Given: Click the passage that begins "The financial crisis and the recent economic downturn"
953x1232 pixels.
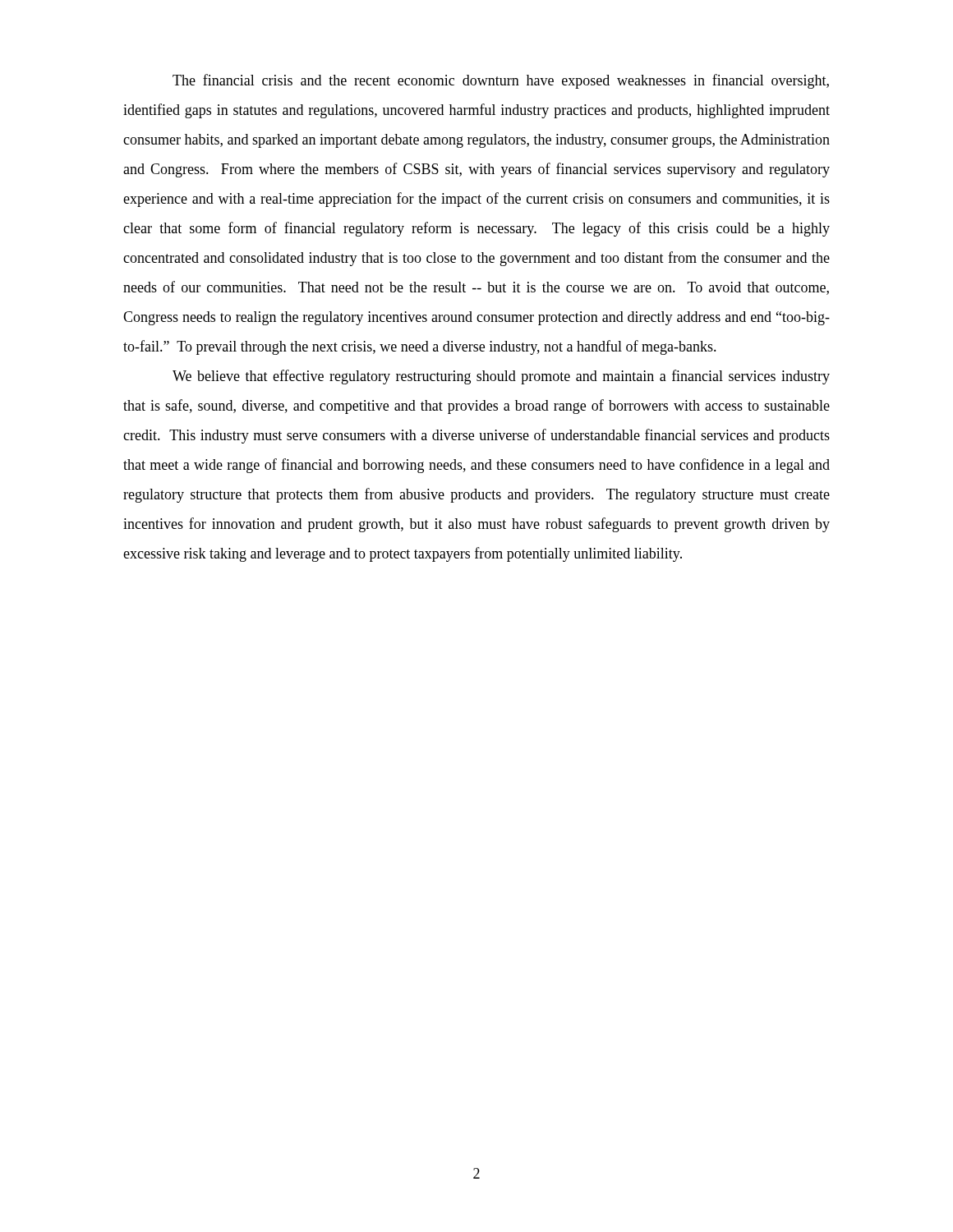Looking at the screenshot, I should (476, 214).
